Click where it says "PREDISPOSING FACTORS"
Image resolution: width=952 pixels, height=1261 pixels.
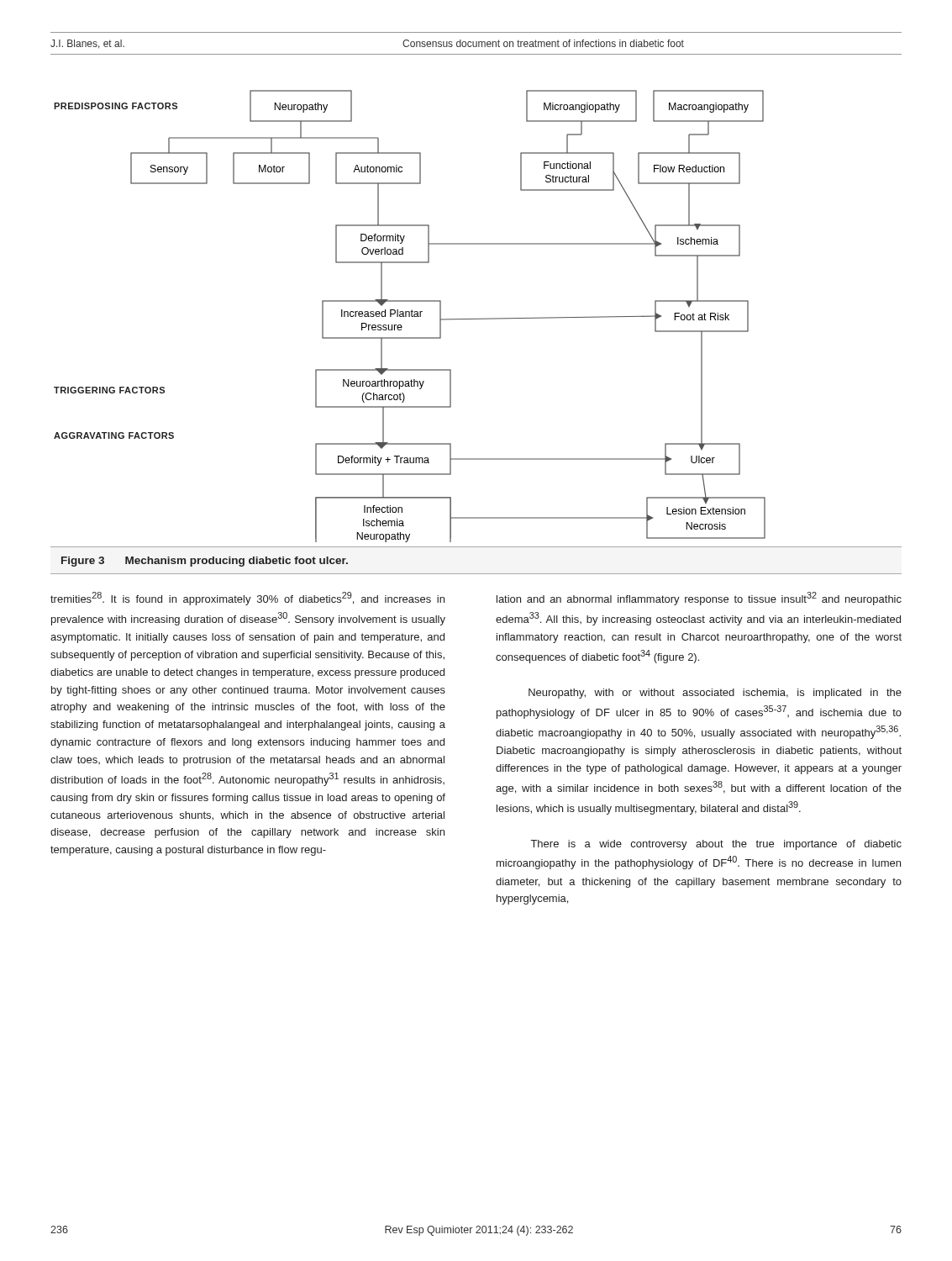click(116, 106)
